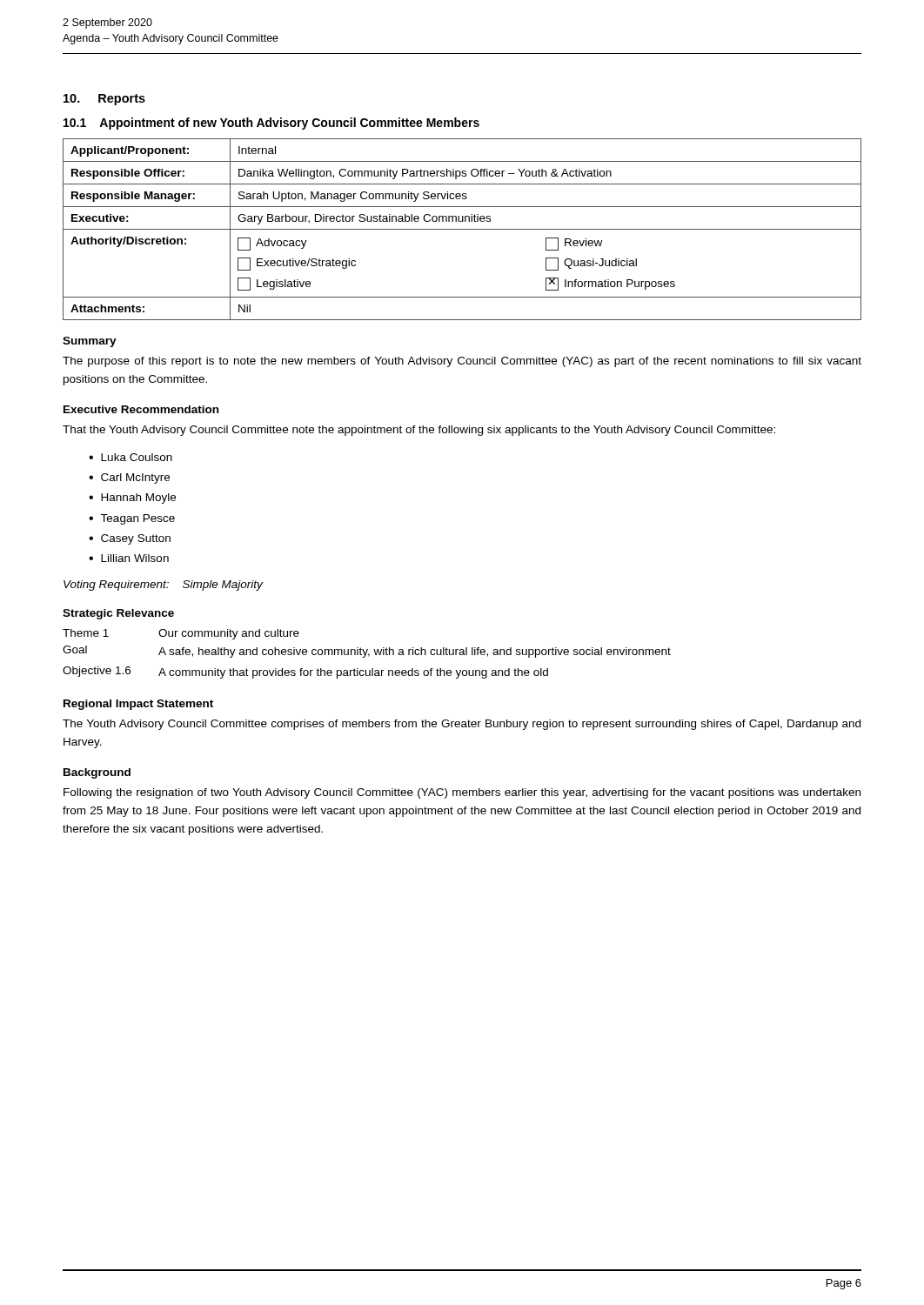Find the block on this page that starts "The Youth Advisory"
This screenshot has height=1305, width=924.
[x=462, y=733]
